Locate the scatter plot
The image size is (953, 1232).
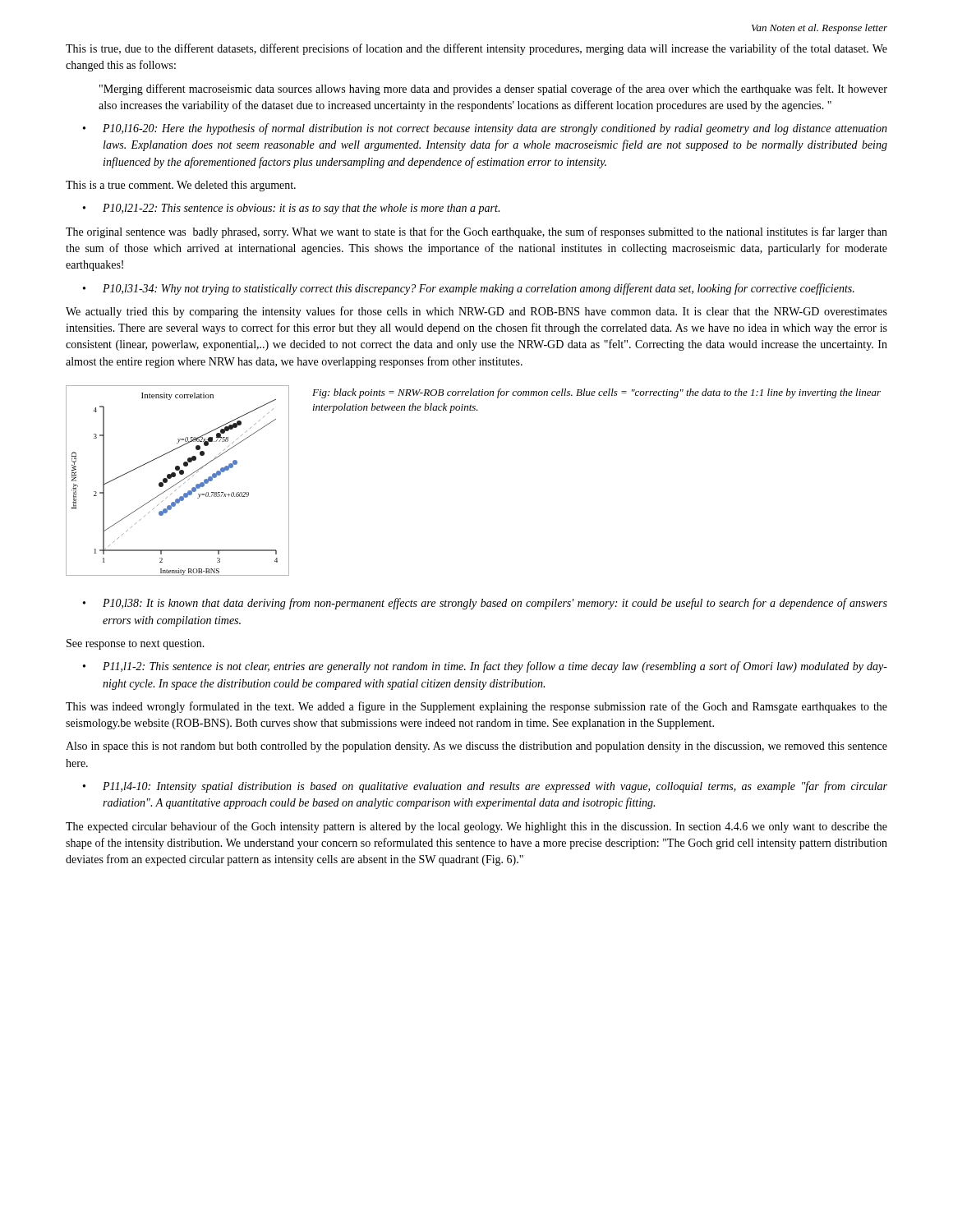[x=181, y=483]
